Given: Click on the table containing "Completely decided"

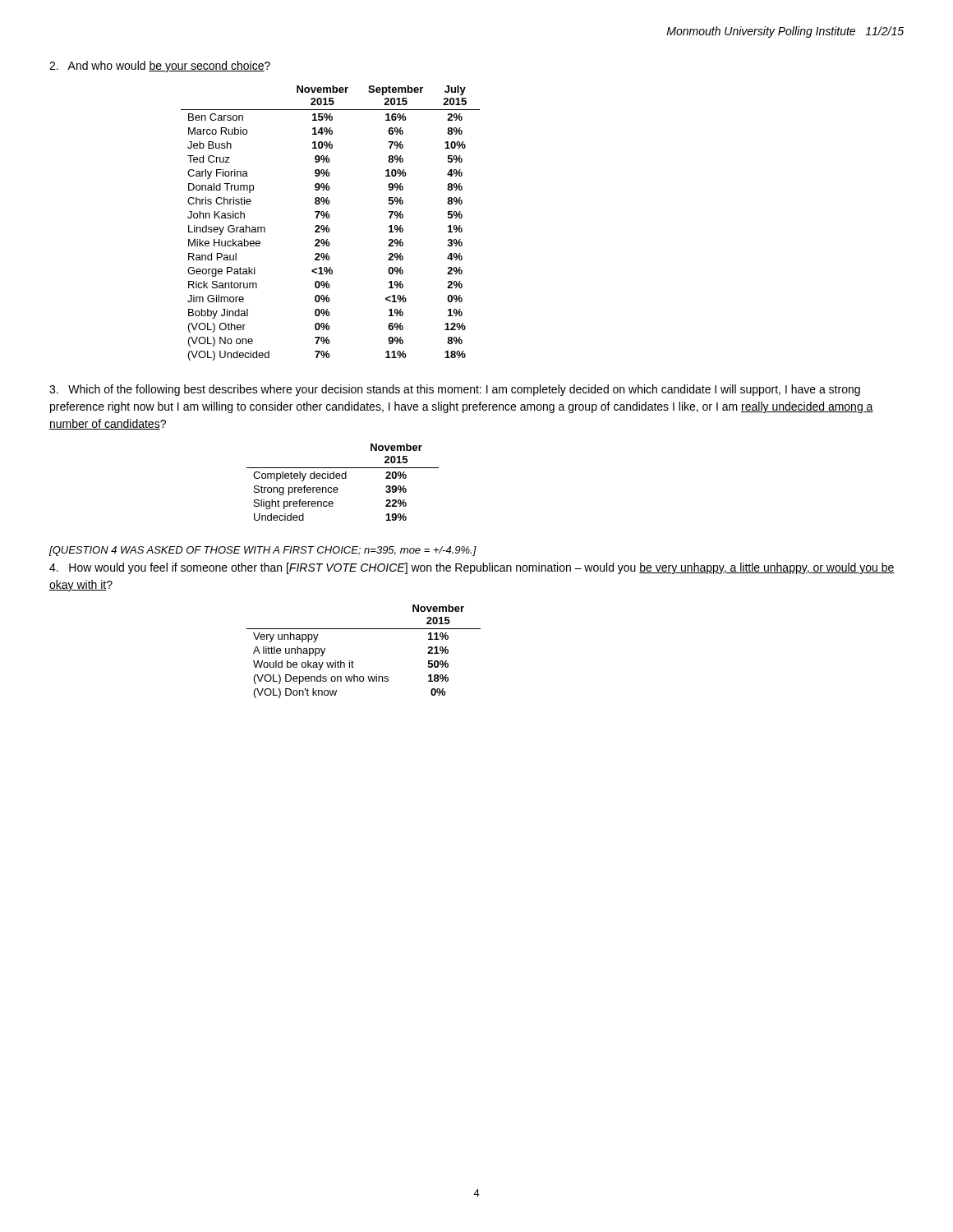Looking at the screenshot, I should pos(476,482).
